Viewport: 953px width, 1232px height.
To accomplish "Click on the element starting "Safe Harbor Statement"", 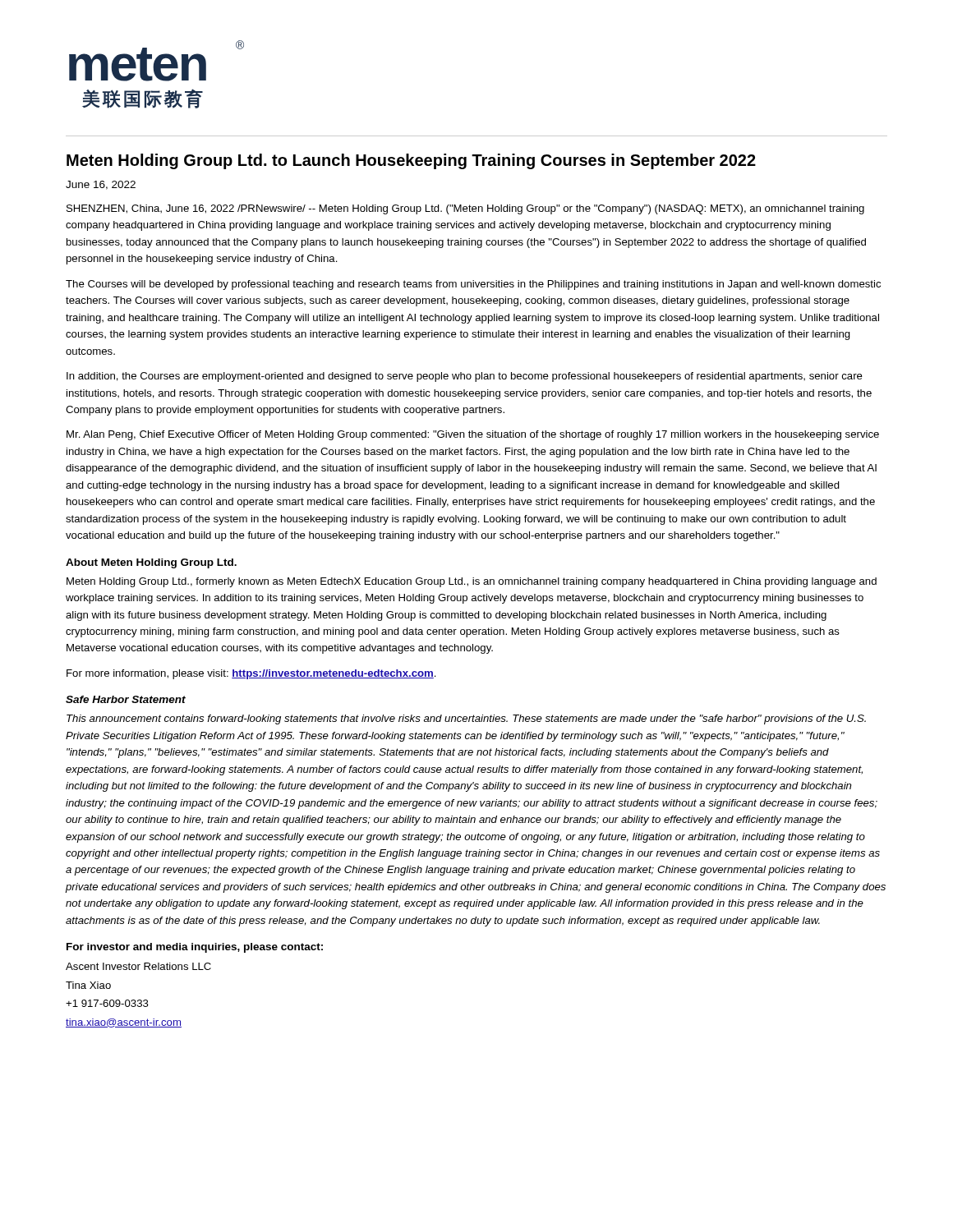I will coord(126,700).
